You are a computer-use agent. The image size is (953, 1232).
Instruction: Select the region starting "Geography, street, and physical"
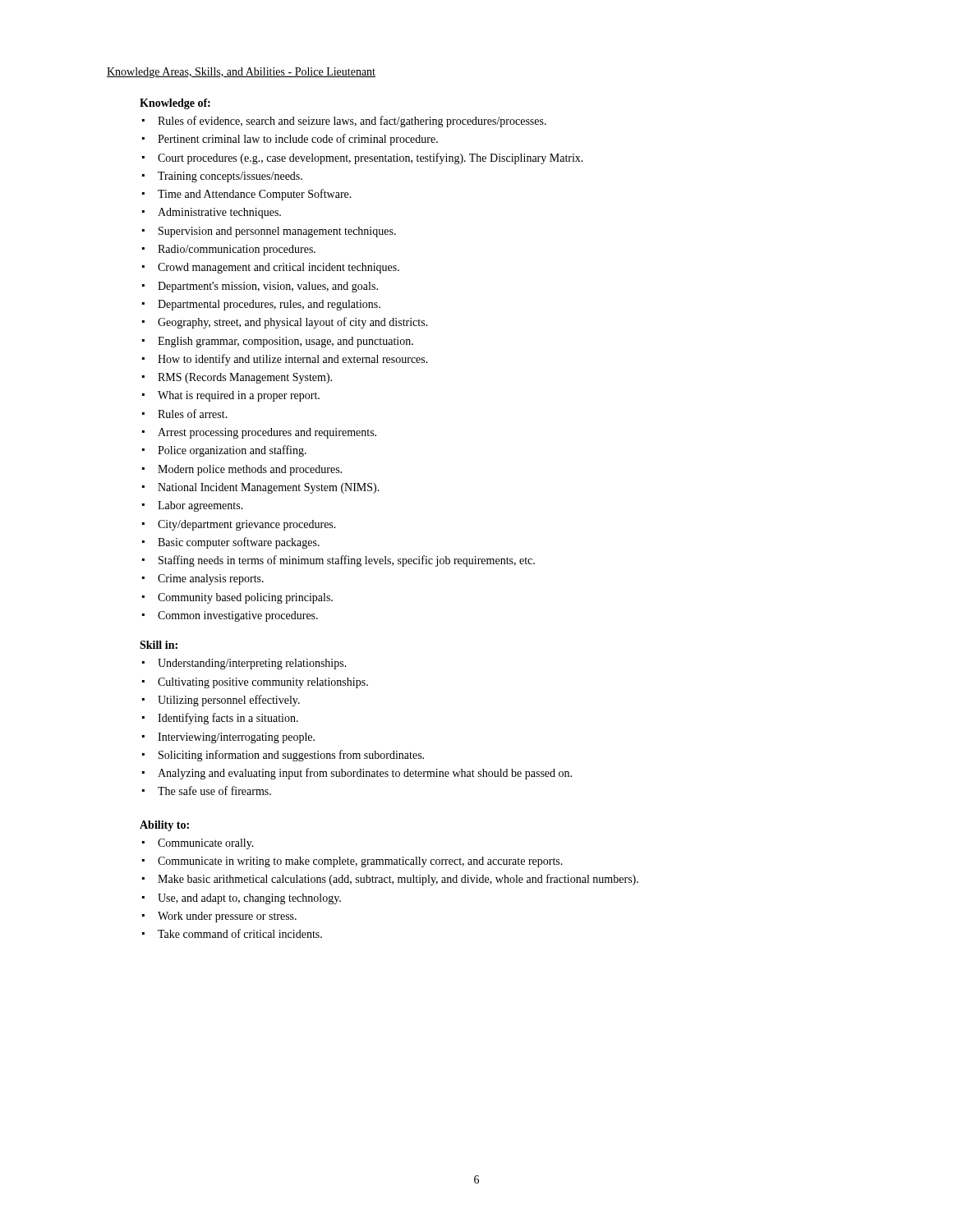pos(293,323)
